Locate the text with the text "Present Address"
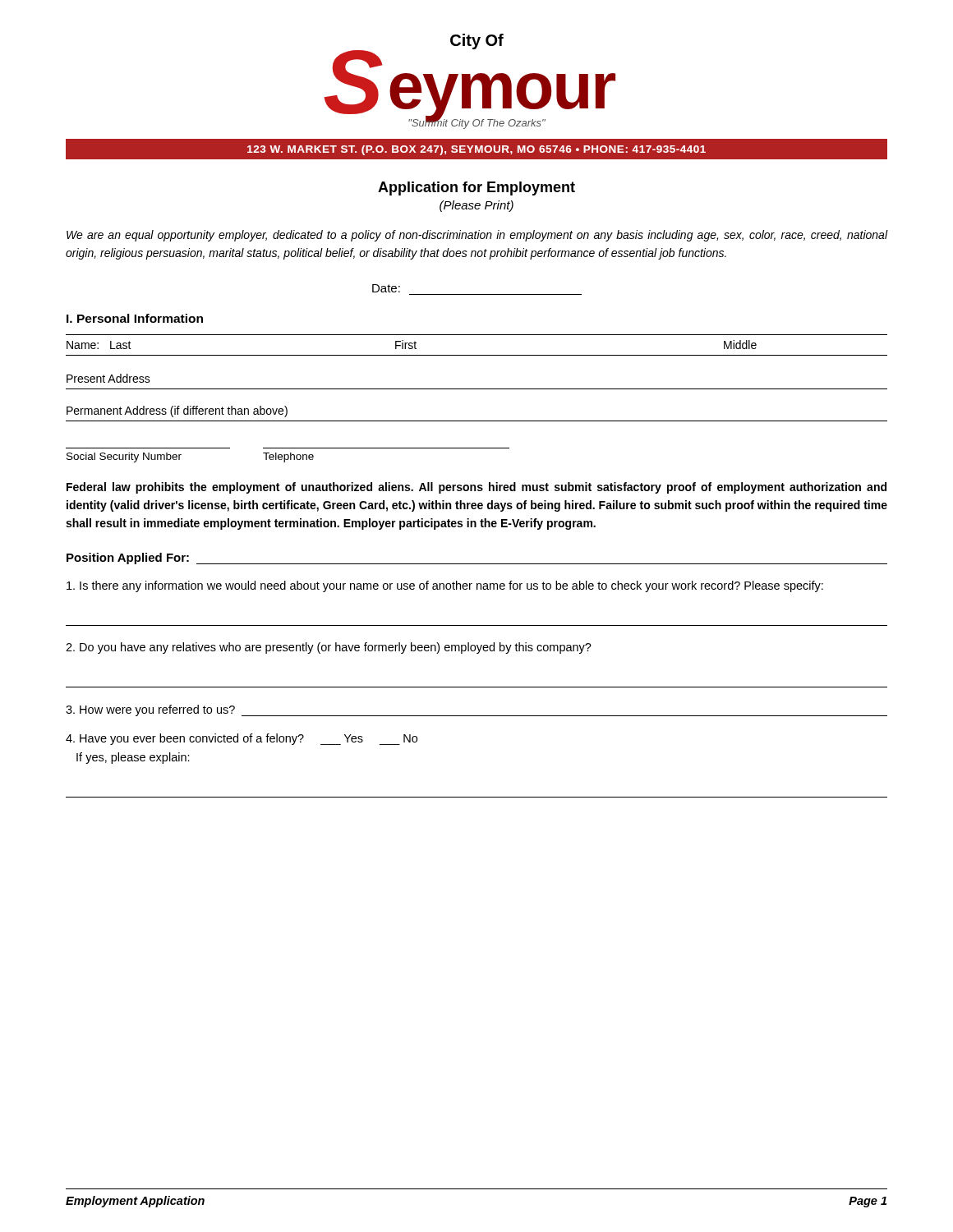 coord(108,379)
